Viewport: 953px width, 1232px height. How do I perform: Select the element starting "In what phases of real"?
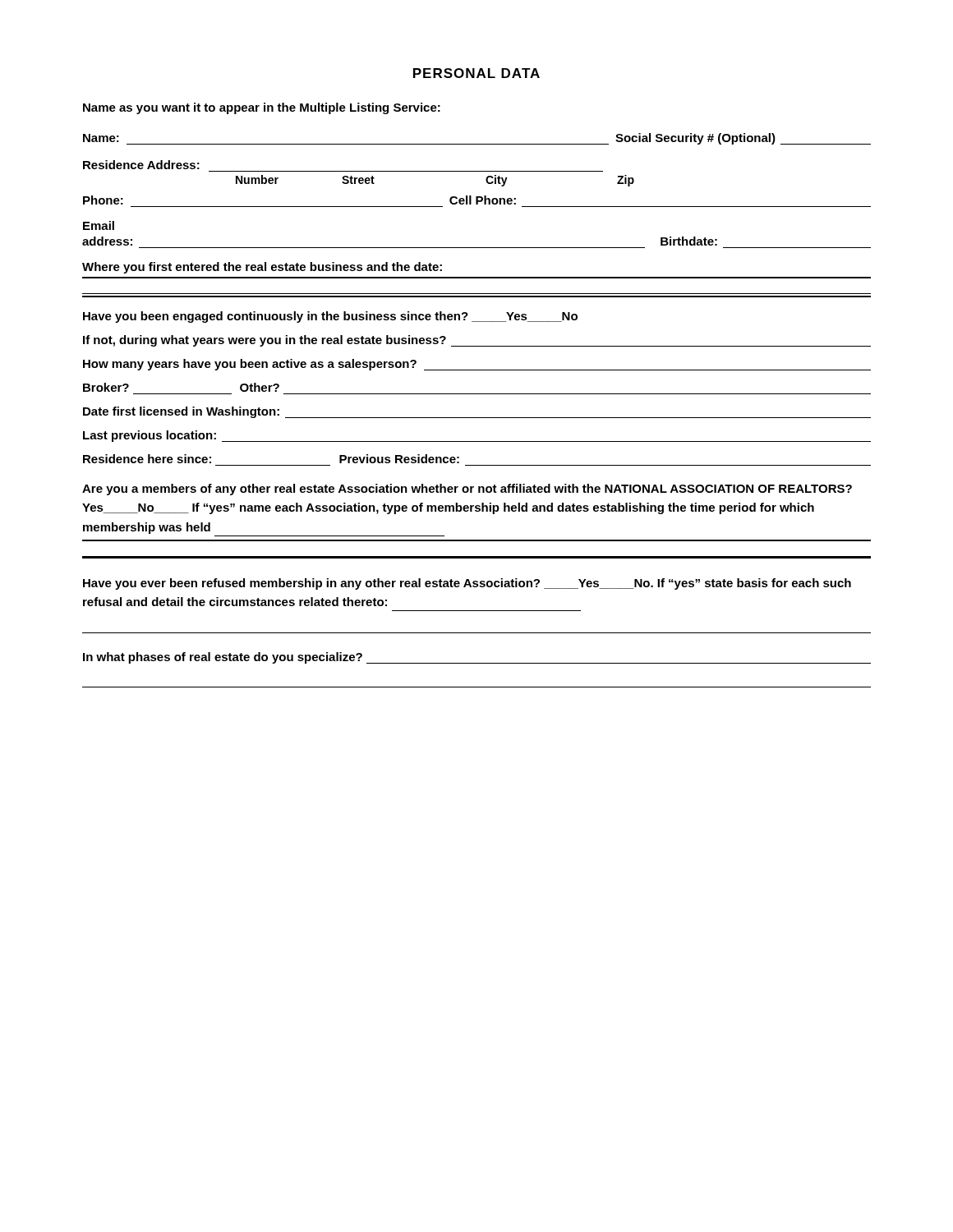476,656
